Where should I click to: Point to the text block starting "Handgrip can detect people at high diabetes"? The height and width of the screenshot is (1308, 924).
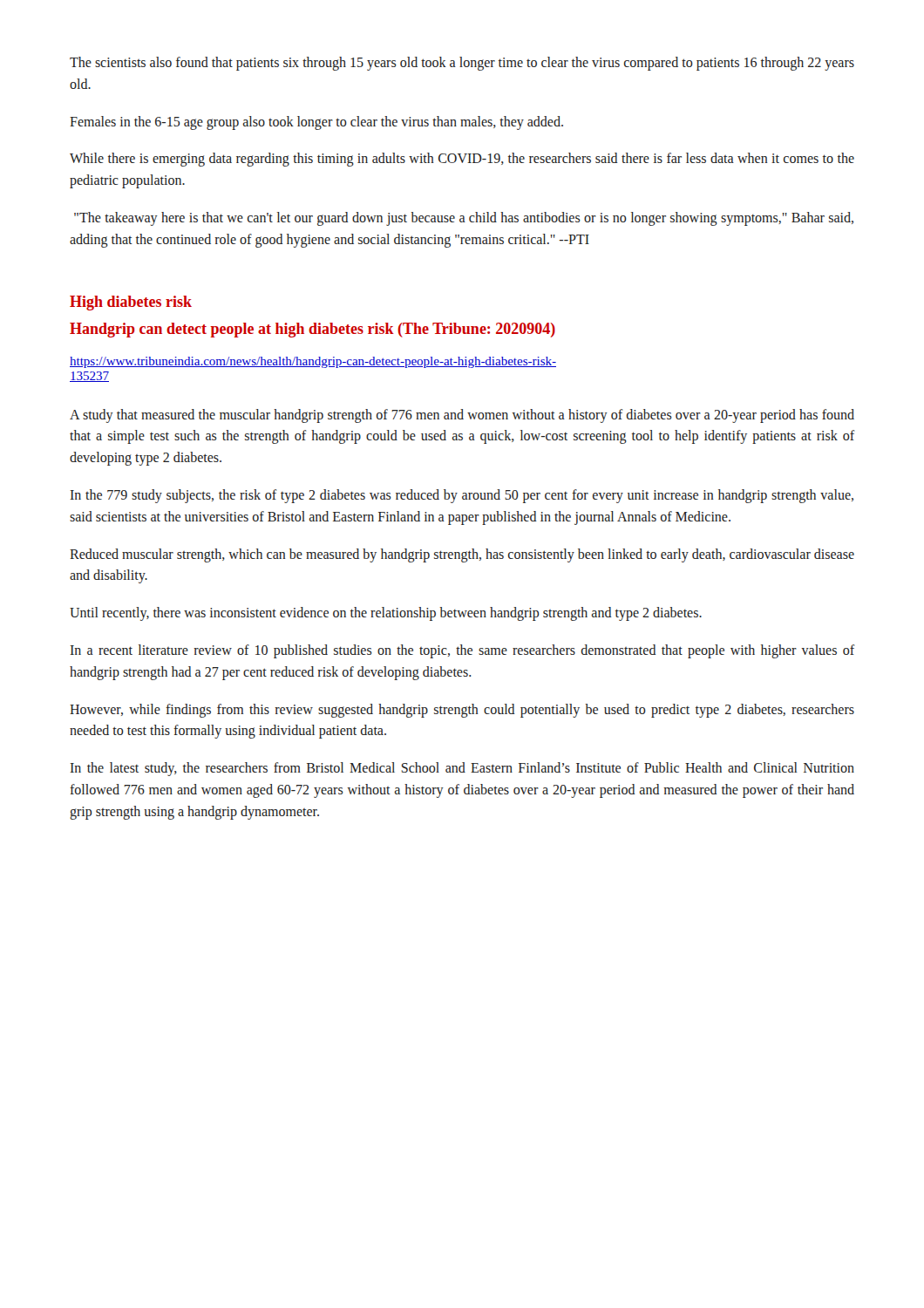pos(313,328)
